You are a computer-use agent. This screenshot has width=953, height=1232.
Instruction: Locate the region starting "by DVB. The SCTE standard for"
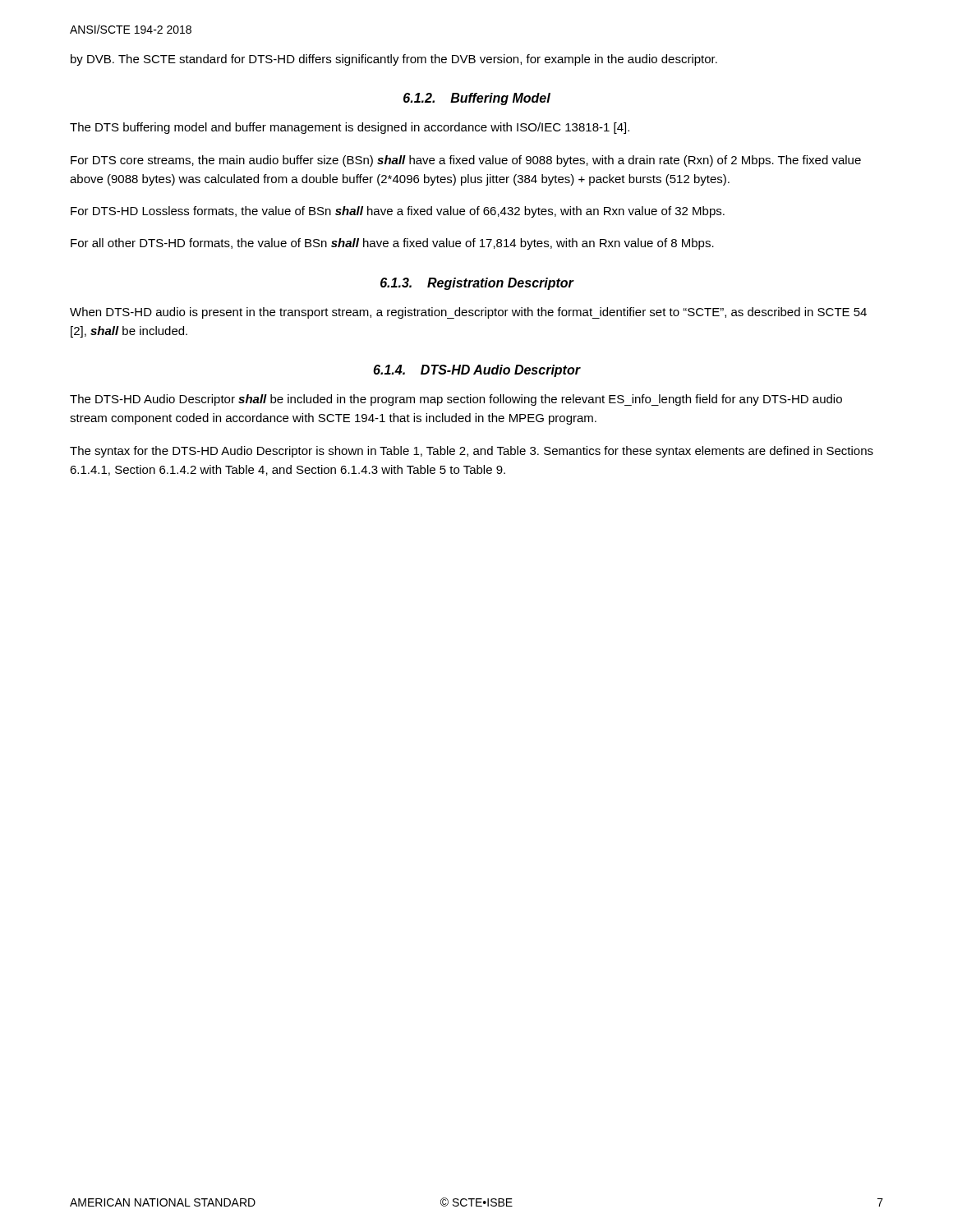point(394,59)
